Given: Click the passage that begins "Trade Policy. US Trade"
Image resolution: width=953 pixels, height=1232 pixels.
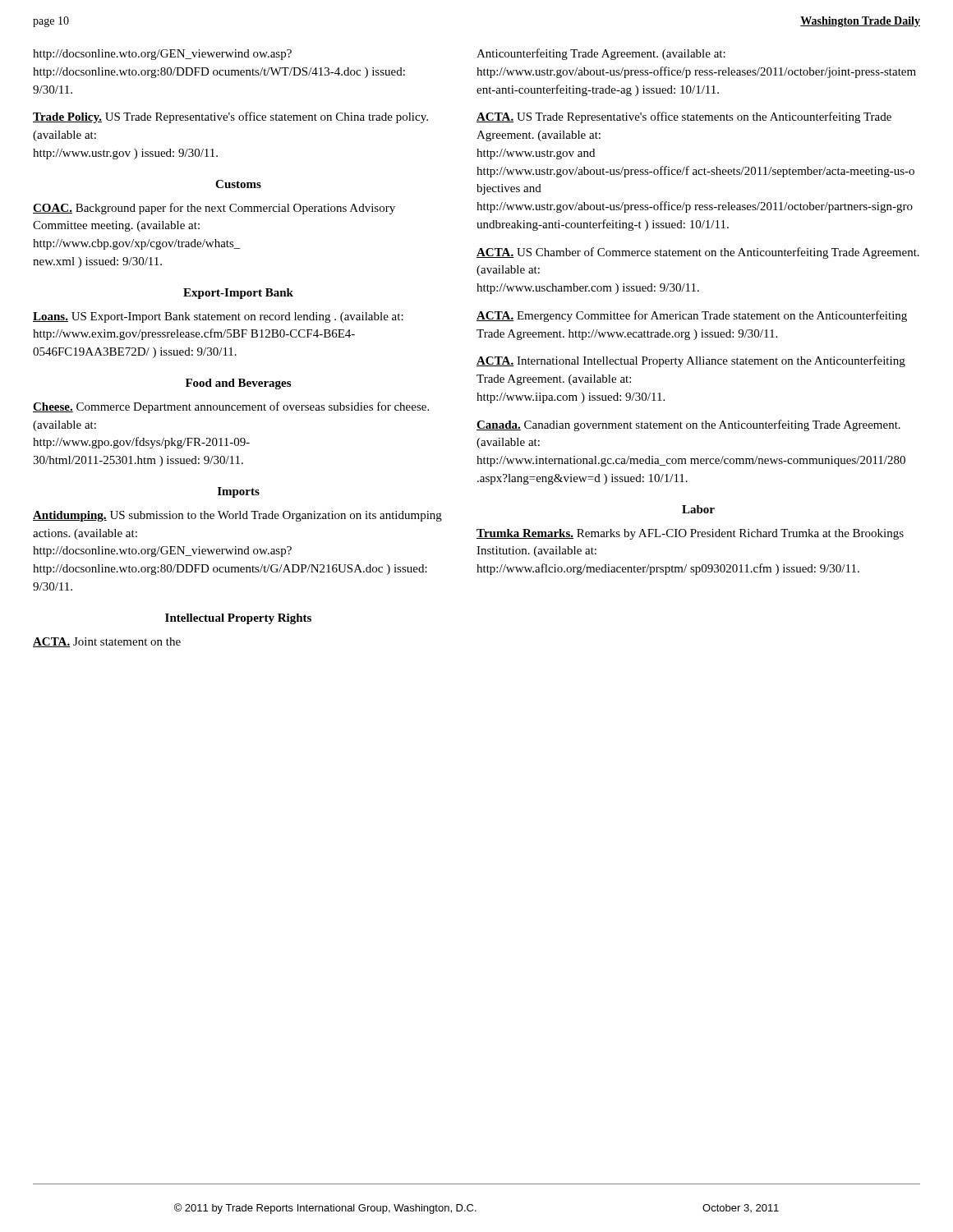Looking at the screenshot, I should pos(230,117).
